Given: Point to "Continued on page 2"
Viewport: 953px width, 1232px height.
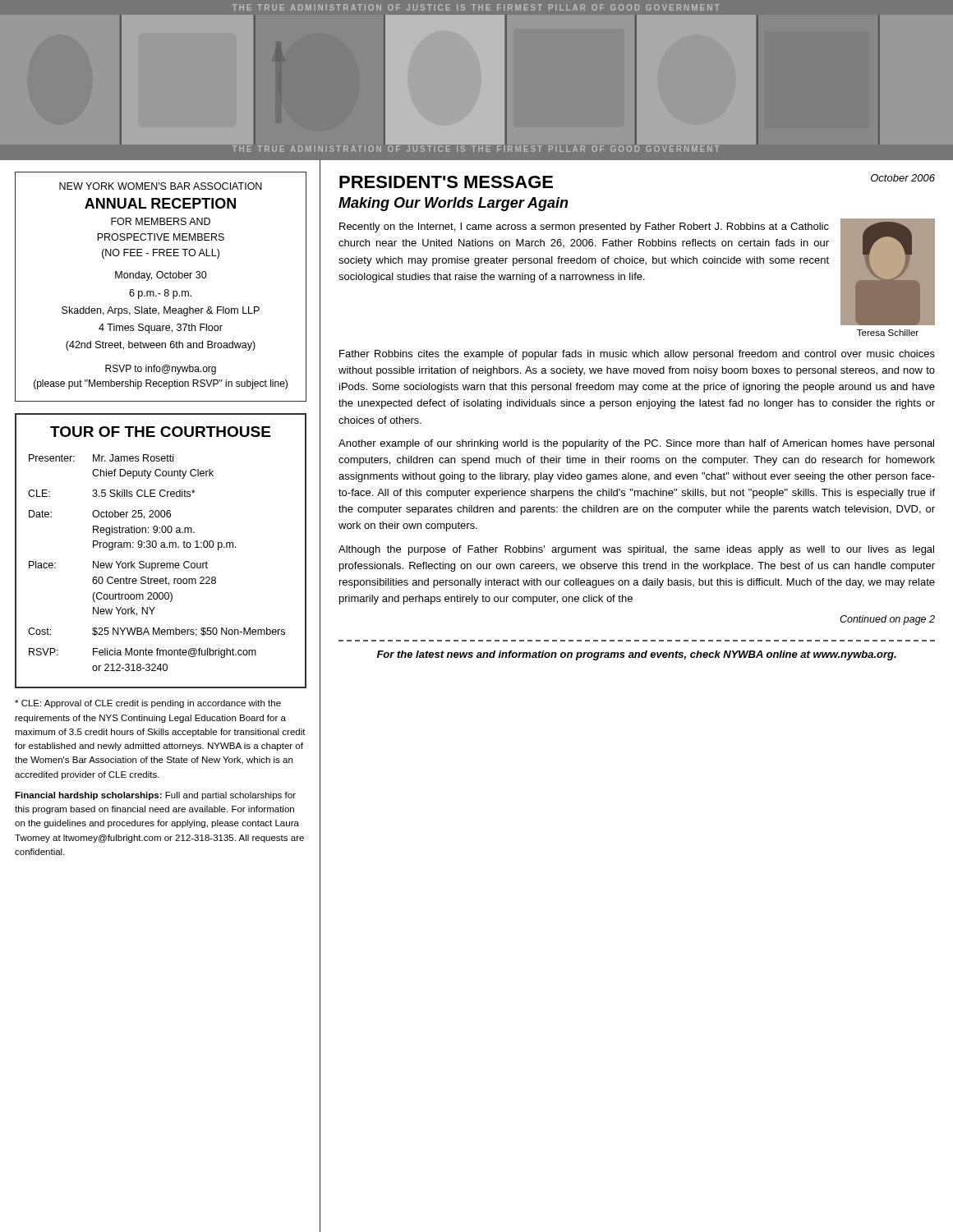Looking at the screenshot, I should [887, 619].
